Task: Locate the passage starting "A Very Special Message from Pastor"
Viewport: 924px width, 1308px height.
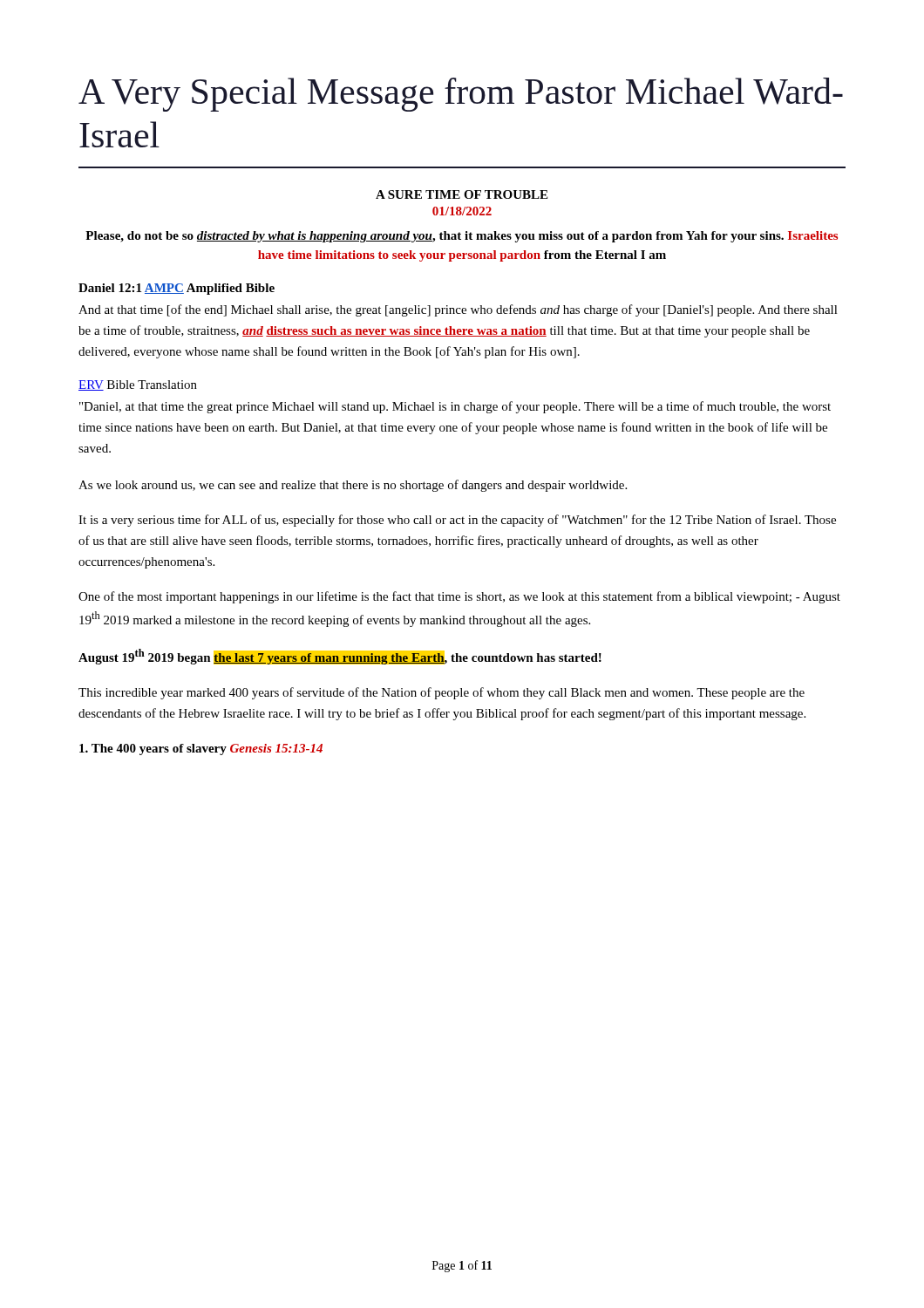Action: (462, 119)
